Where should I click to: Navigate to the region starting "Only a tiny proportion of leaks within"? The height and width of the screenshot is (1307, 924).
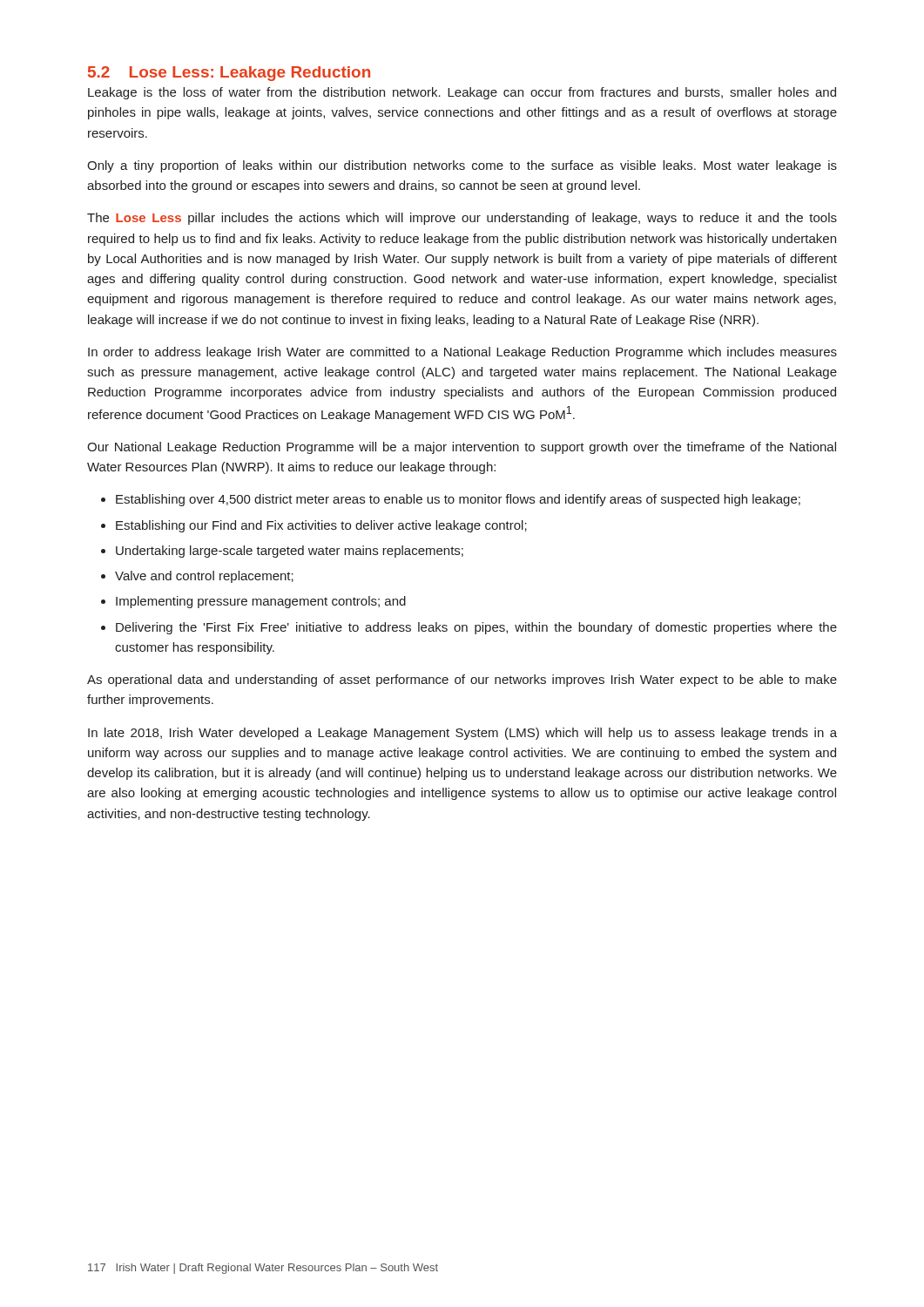pyautogui.click(x=462, y=175)
